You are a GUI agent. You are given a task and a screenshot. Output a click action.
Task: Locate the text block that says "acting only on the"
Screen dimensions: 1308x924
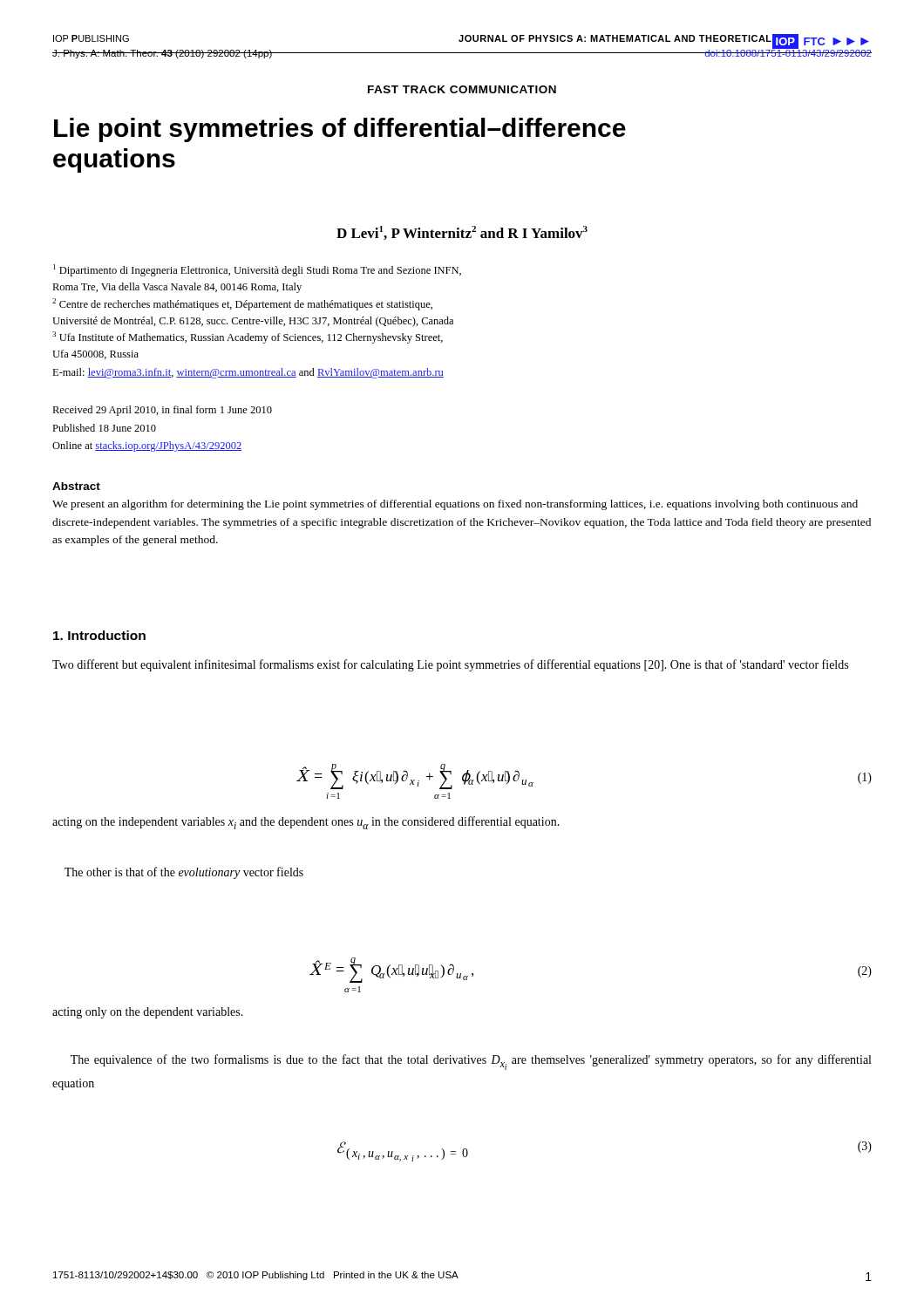pos(148,1012)
